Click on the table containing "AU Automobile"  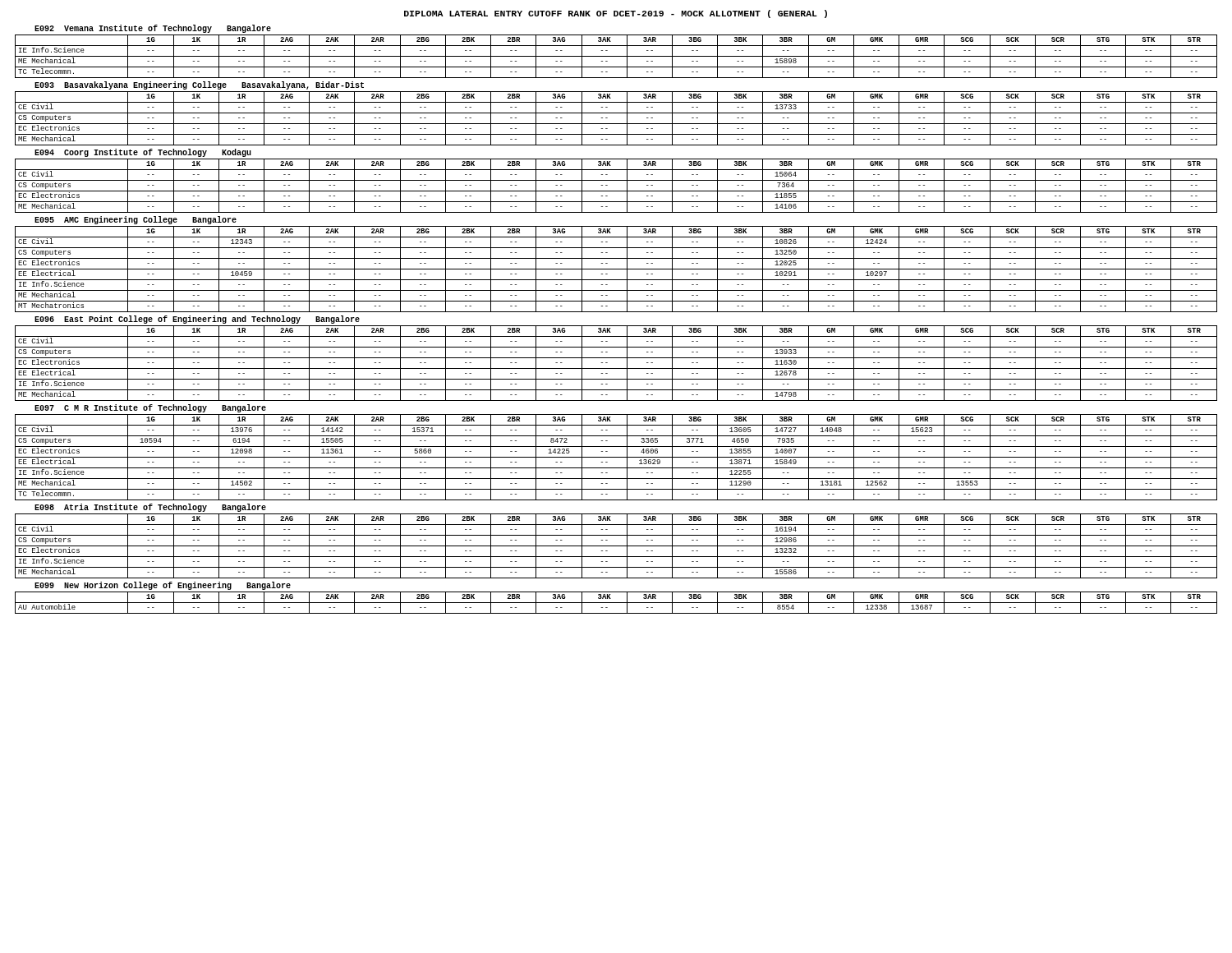616,603
